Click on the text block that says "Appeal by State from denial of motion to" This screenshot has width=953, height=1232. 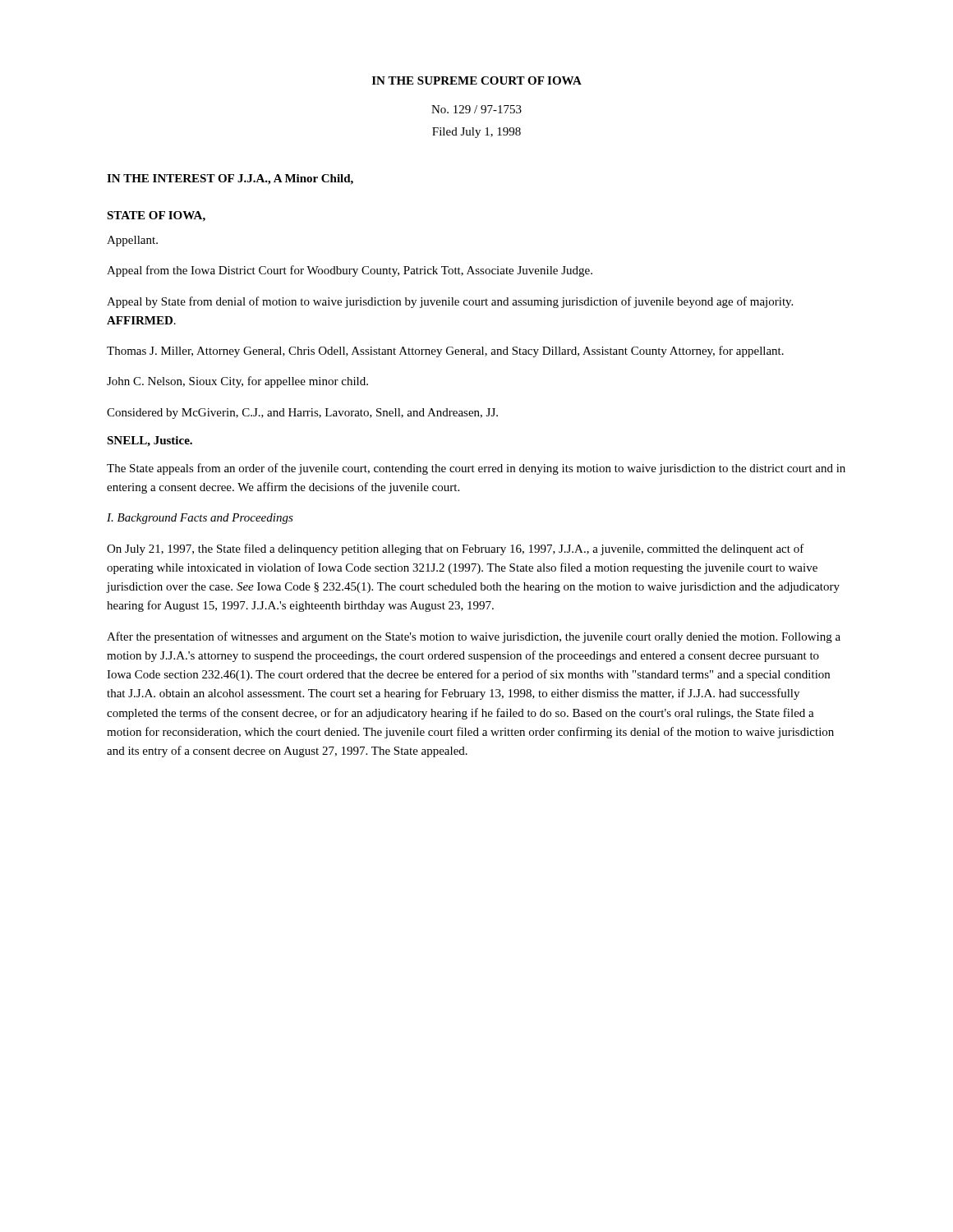click(450, 311)
